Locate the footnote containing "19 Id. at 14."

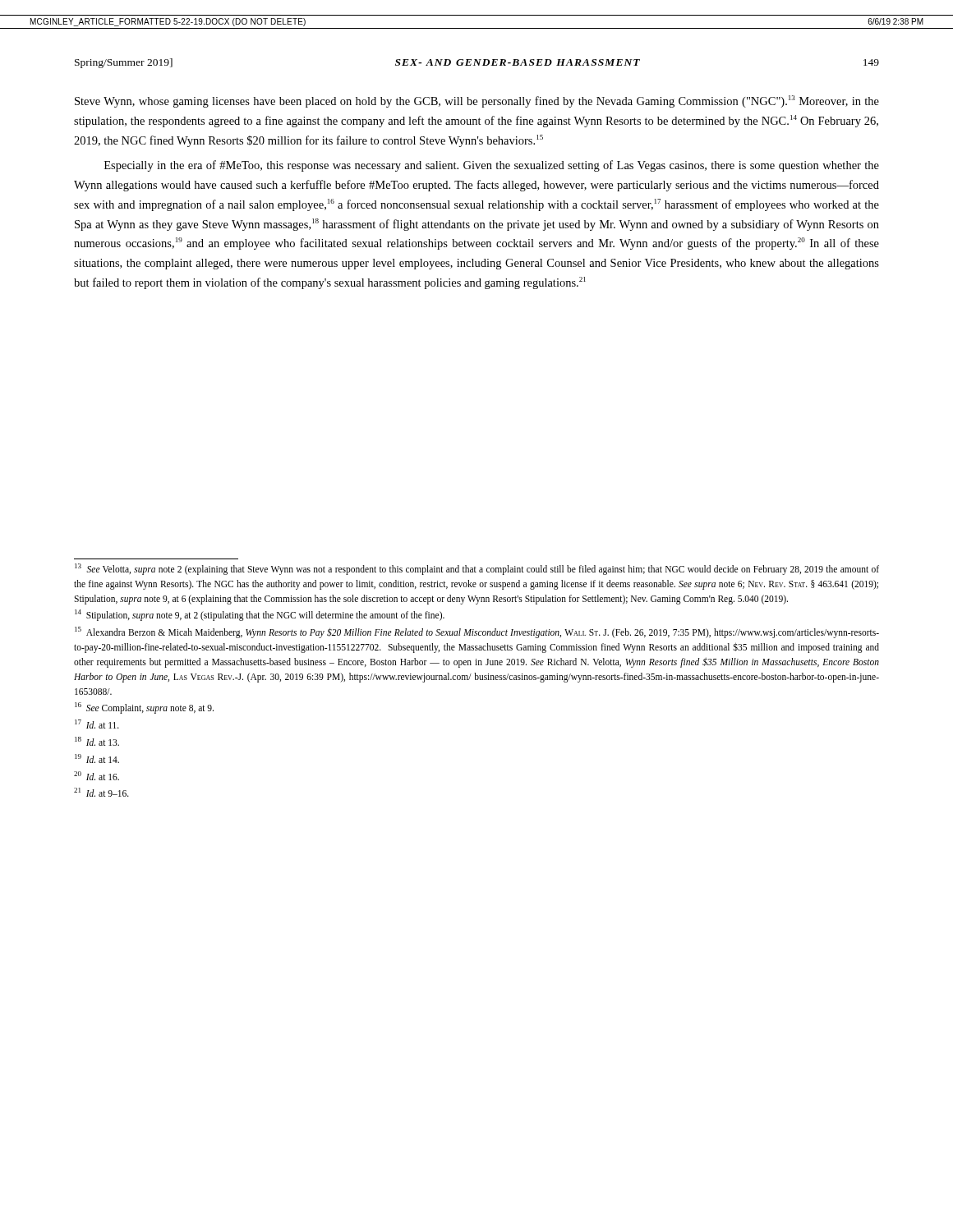[97, 759]
